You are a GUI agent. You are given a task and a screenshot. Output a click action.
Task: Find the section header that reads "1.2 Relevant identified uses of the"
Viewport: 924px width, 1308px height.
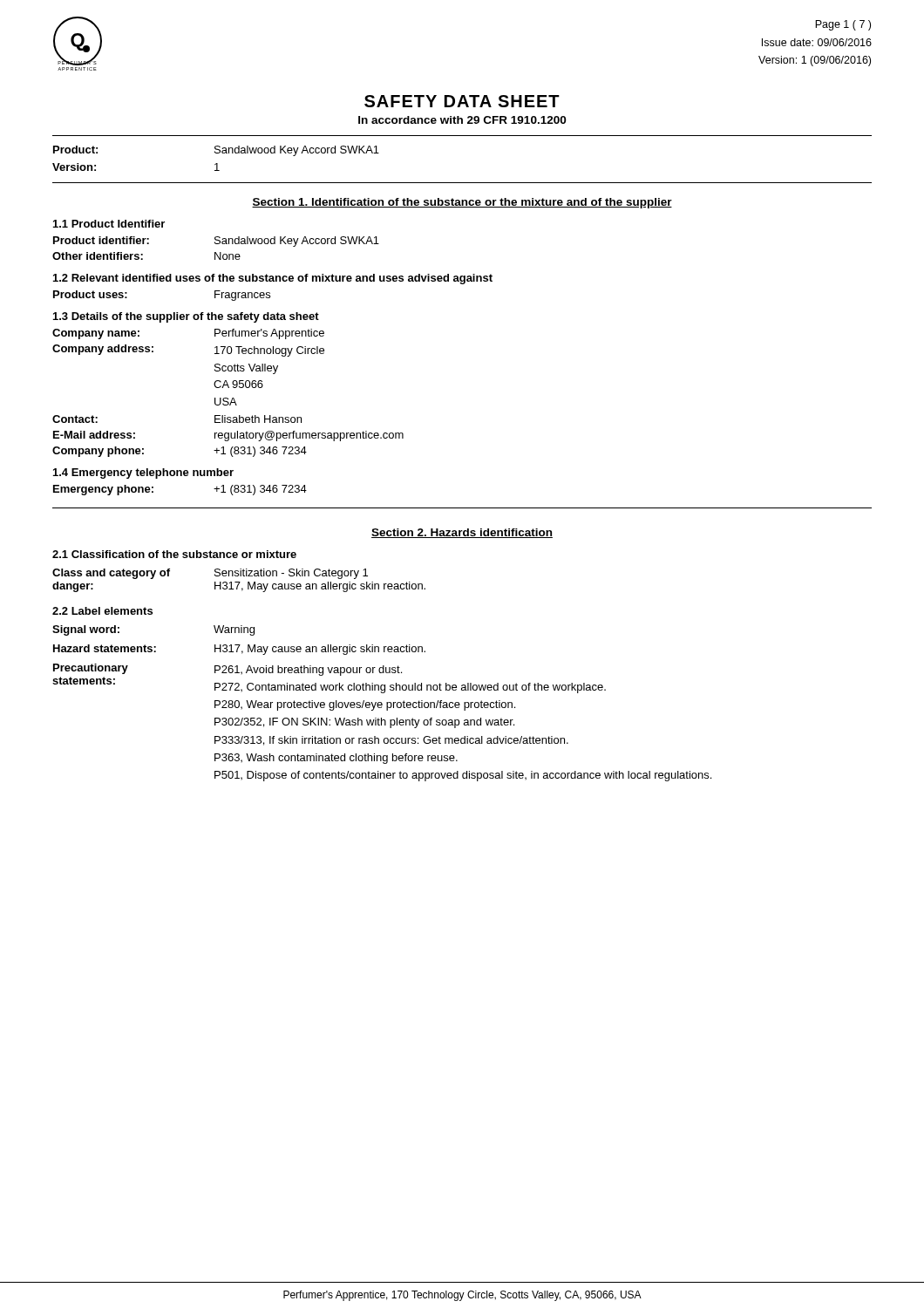pyautogui.click(x=272, y=278)
